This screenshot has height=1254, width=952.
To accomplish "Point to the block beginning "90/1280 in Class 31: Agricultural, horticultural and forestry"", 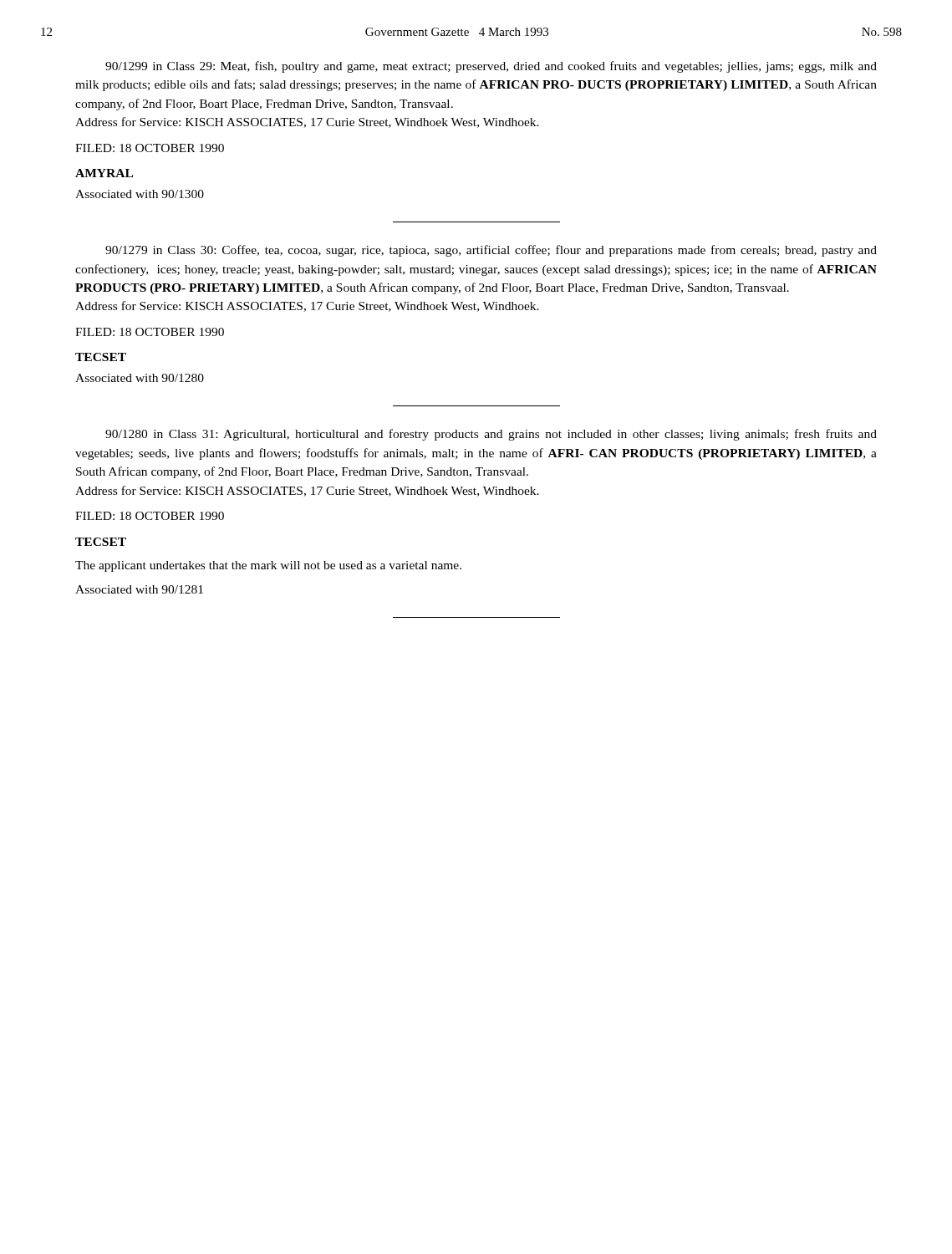I will (x=476, y=463).
